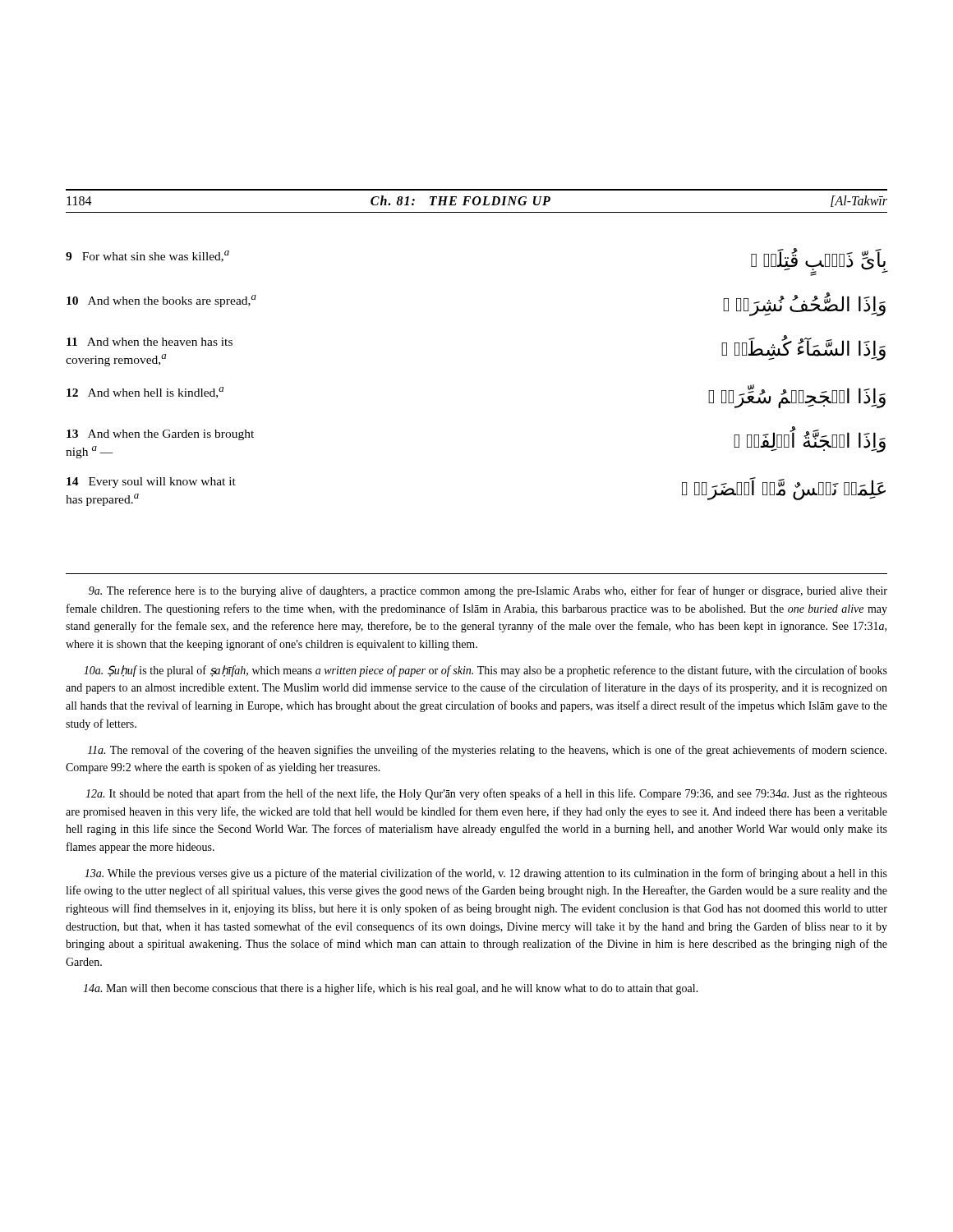Locate the block starting "11a. The removal of the covering of"

click(x=476, y=759)
